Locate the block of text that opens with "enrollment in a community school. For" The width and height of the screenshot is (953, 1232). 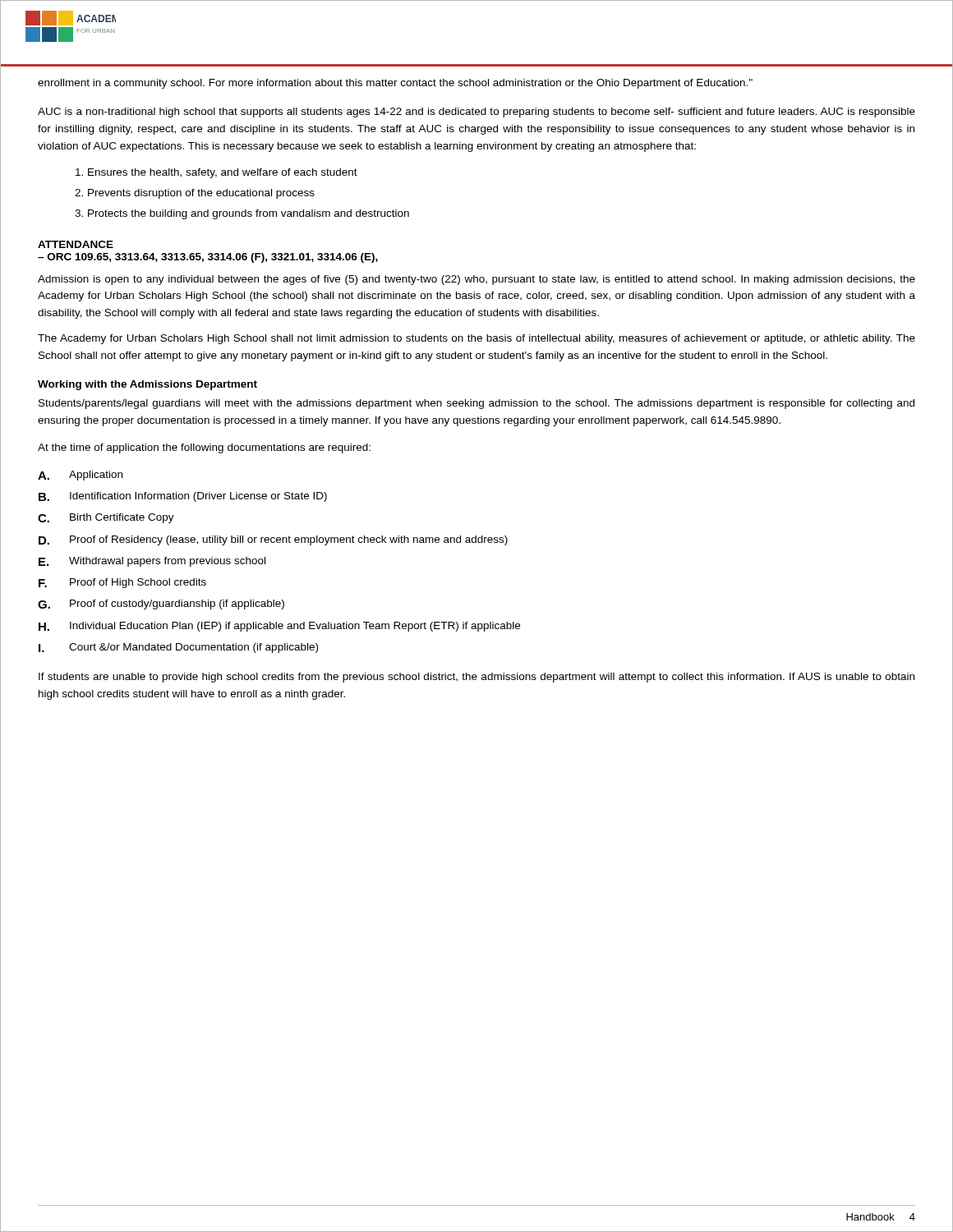pos(395,83)
